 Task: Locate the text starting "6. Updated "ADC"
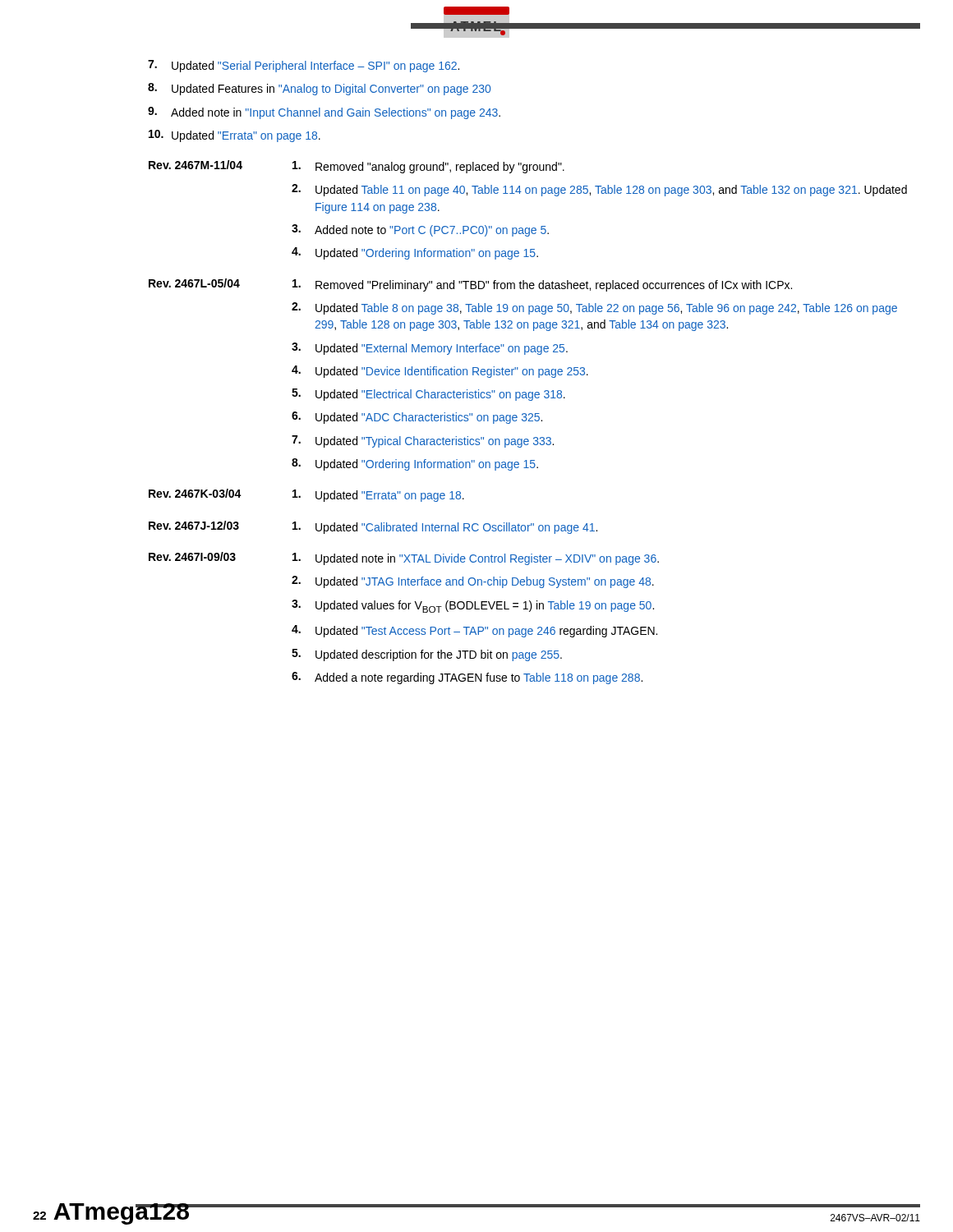(x=417, y=418)
